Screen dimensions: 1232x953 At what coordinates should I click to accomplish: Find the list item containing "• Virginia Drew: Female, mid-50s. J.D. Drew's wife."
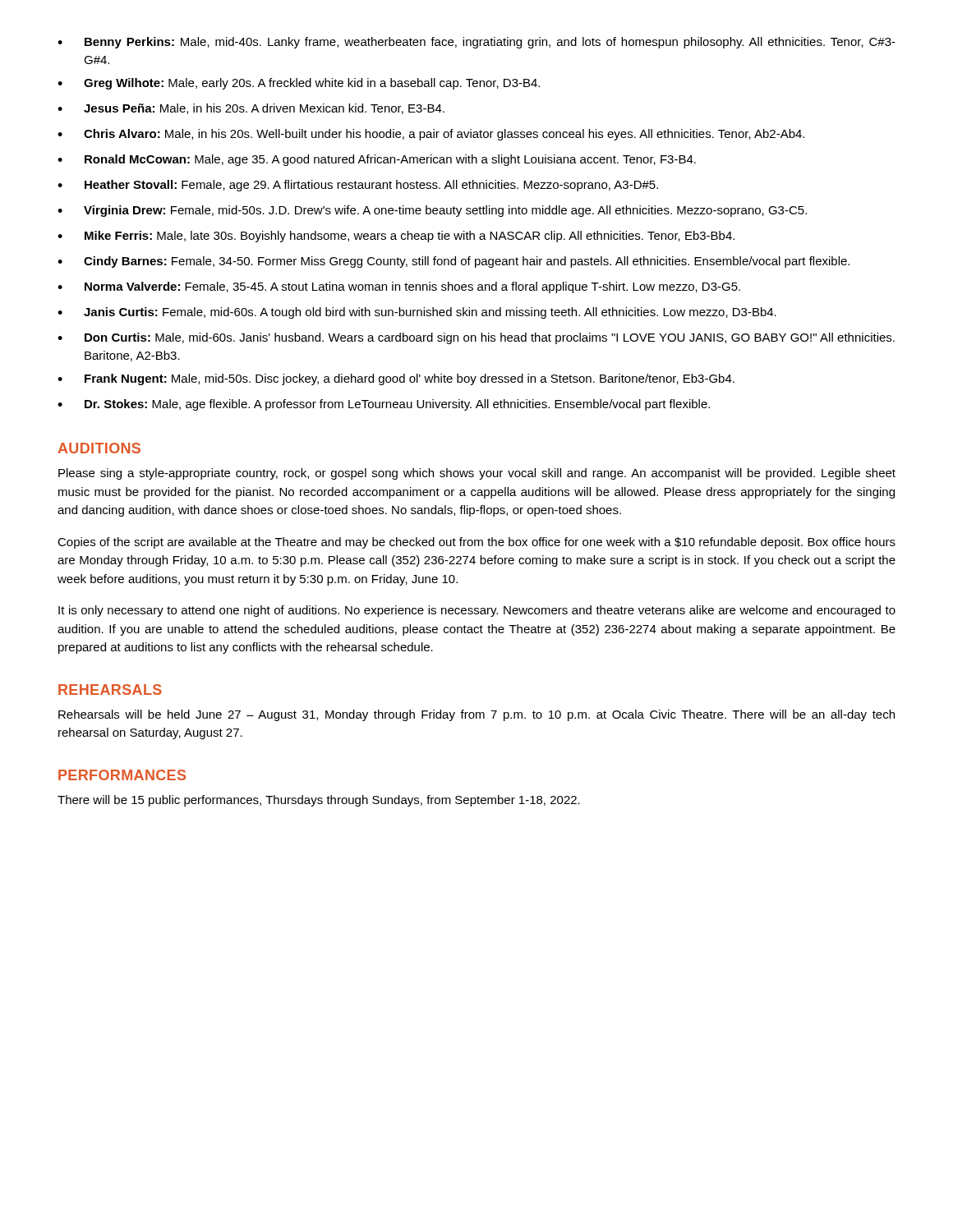(x=476, y=211)
